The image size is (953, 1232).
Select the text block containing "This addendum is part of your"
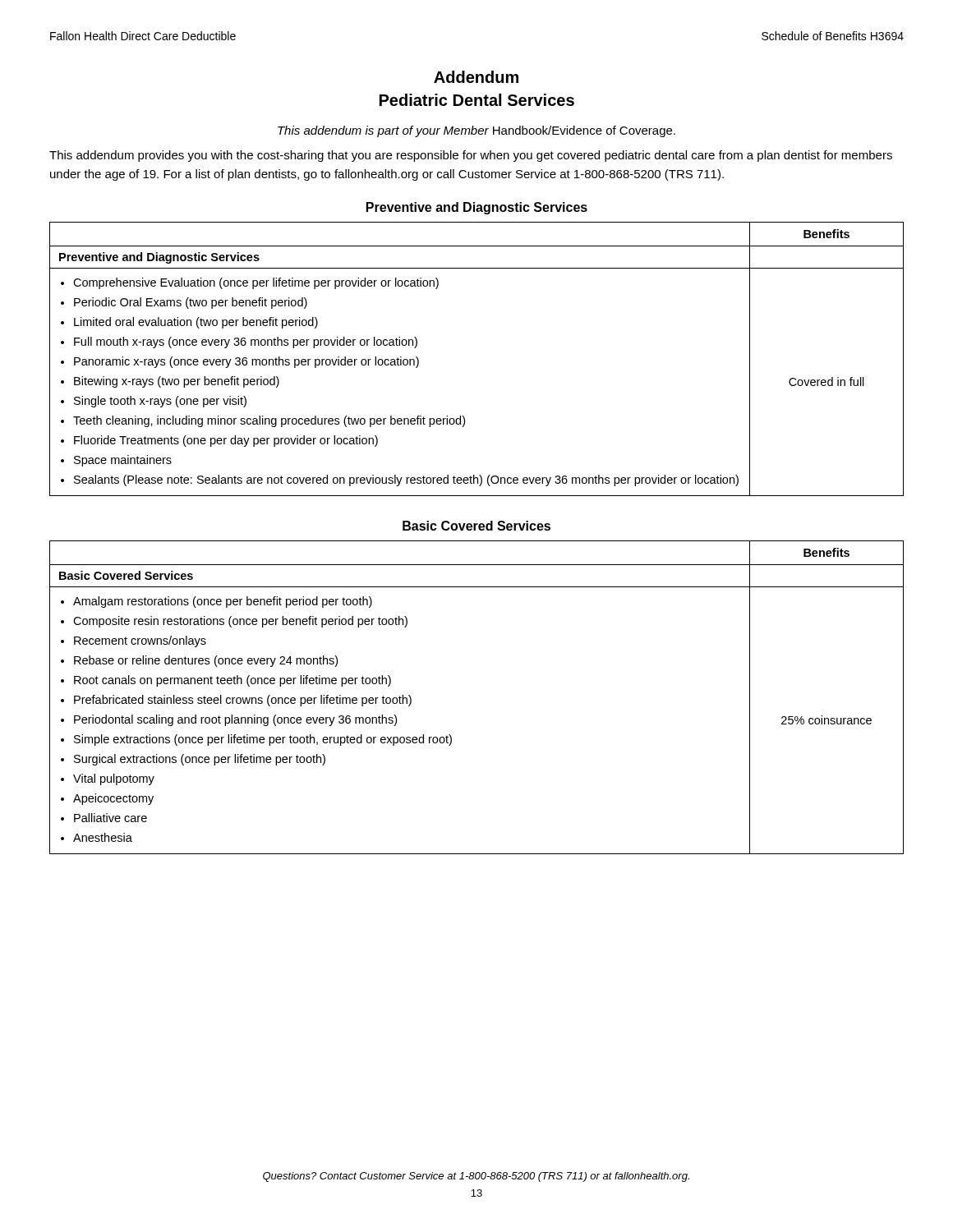476,130
